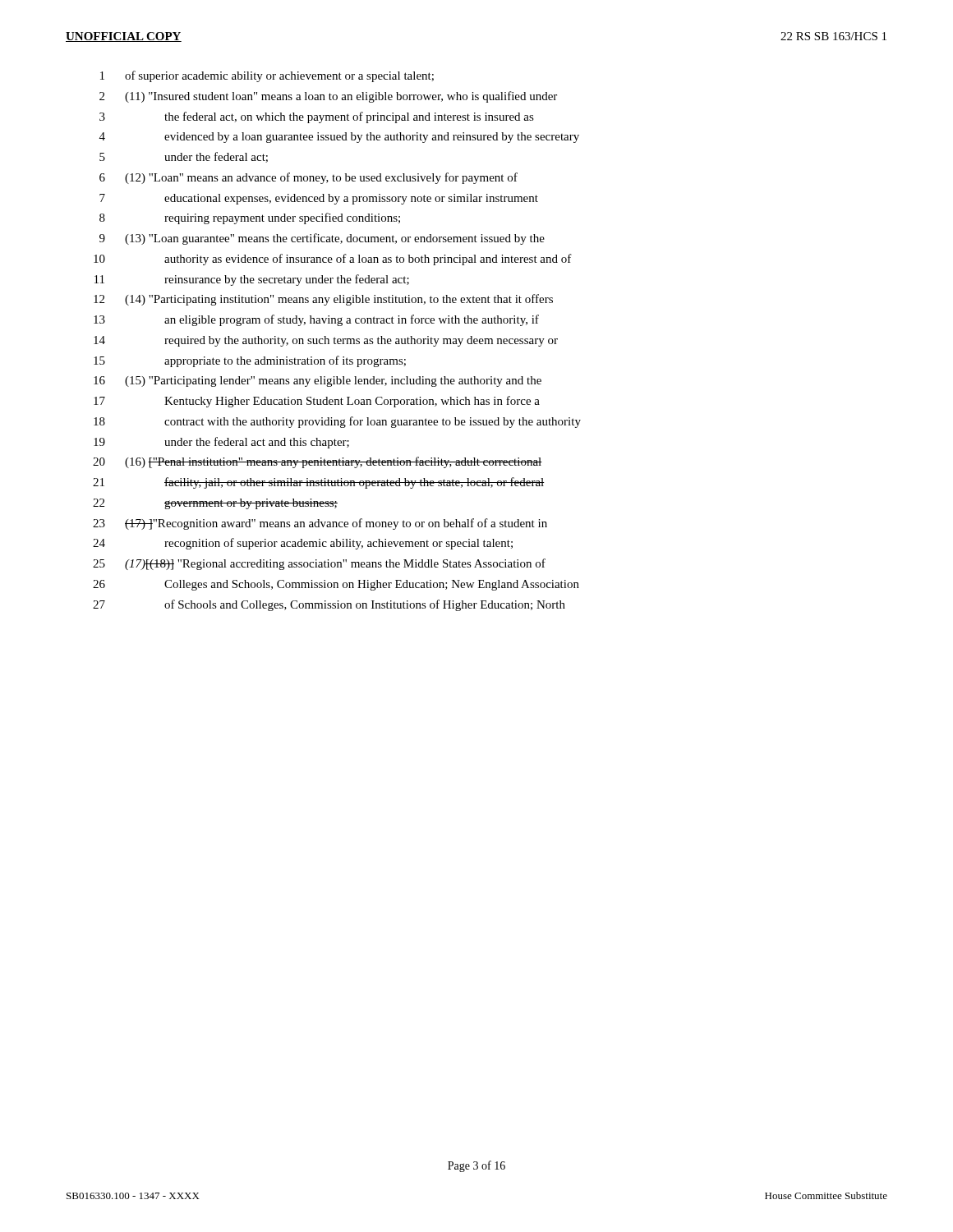Point to the passage starting "20 (16) ["Penal"
This screenshot has height=1232, width=953.
coord(476,462)
